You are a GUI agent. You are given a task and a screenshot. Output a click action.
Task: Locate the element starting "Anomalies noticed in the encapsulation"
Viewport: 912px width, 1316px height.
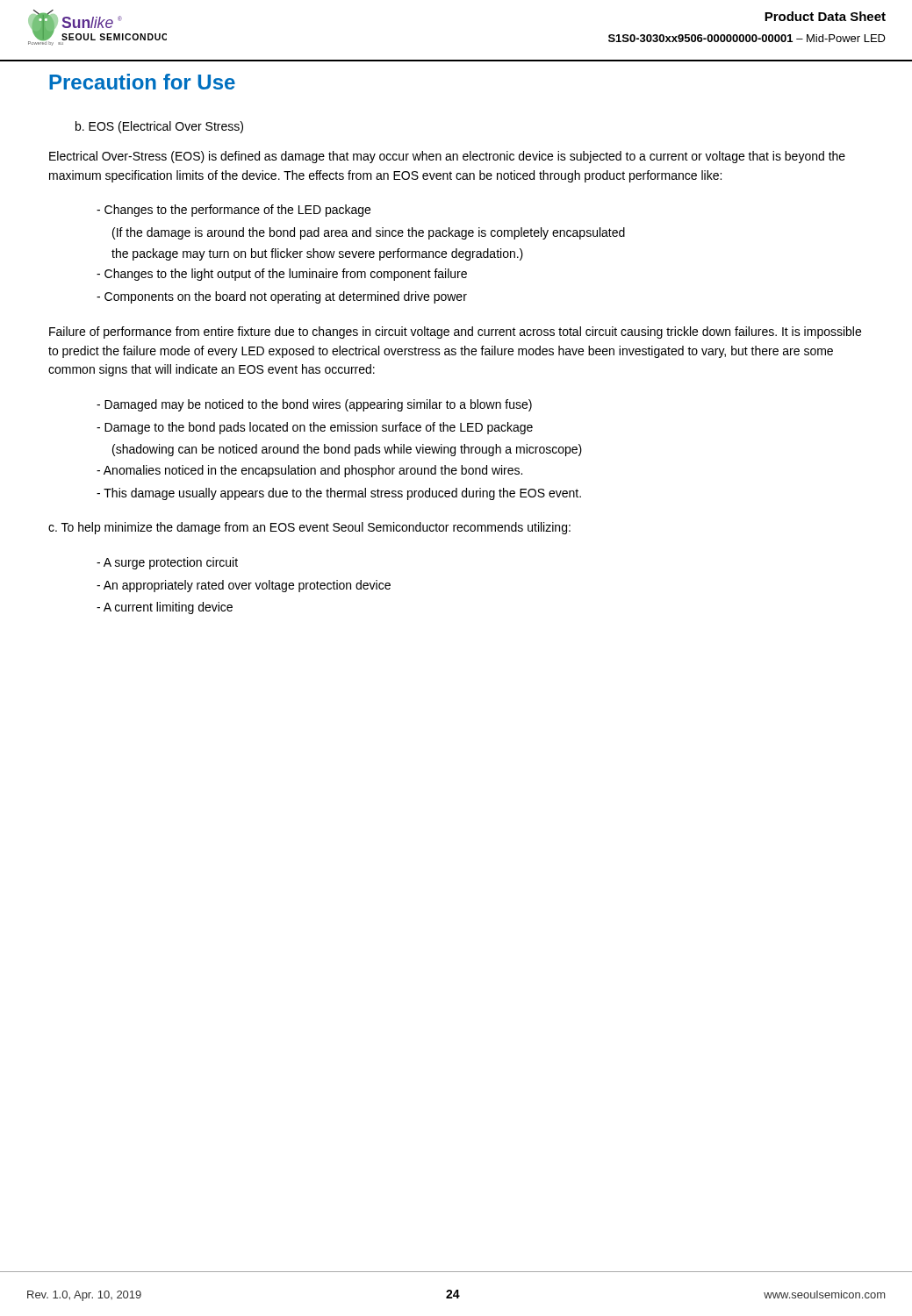[x=310, y=470]
